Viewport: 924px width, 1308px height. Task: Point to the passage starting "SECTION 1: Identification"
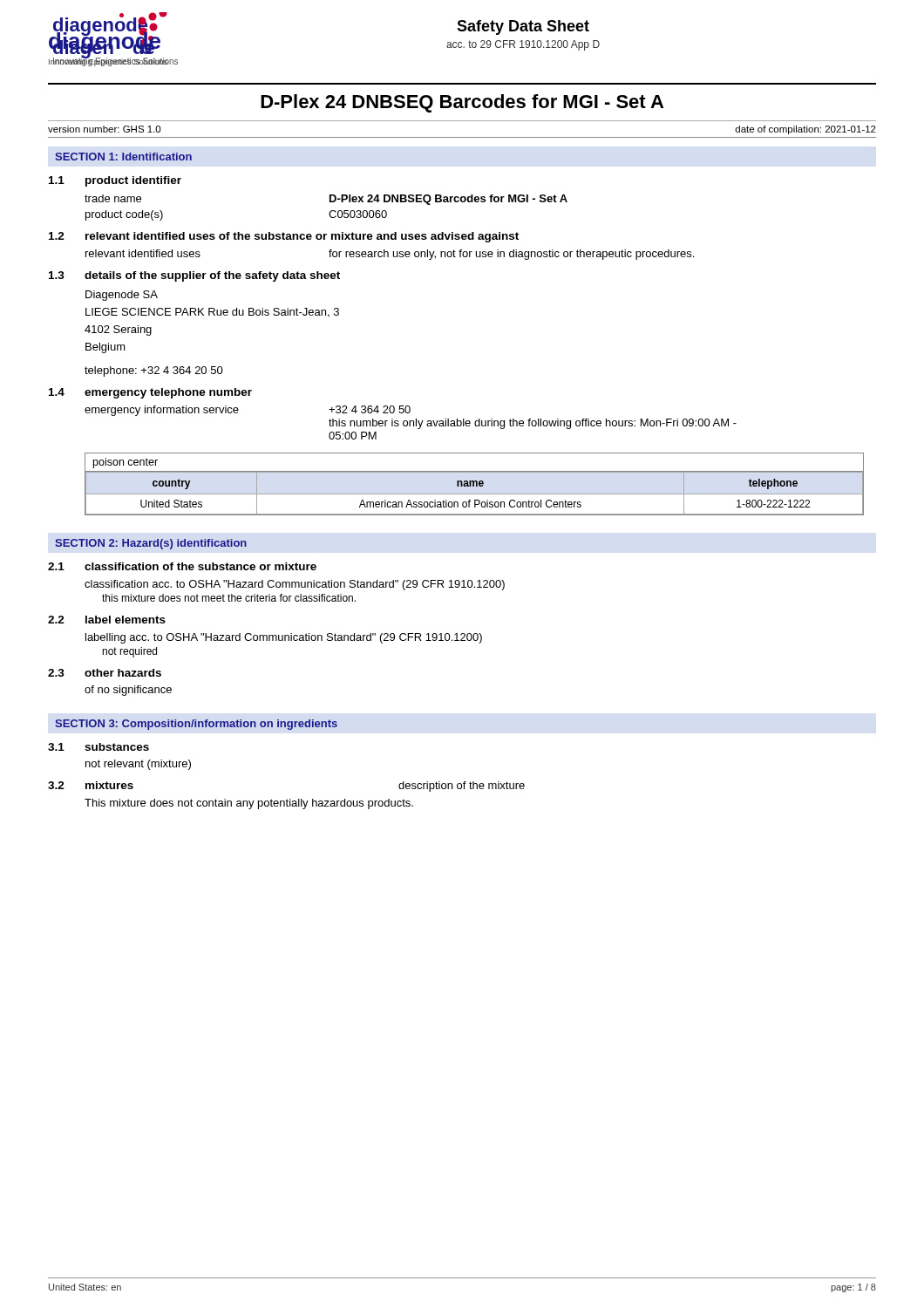(x=124, y=157)
